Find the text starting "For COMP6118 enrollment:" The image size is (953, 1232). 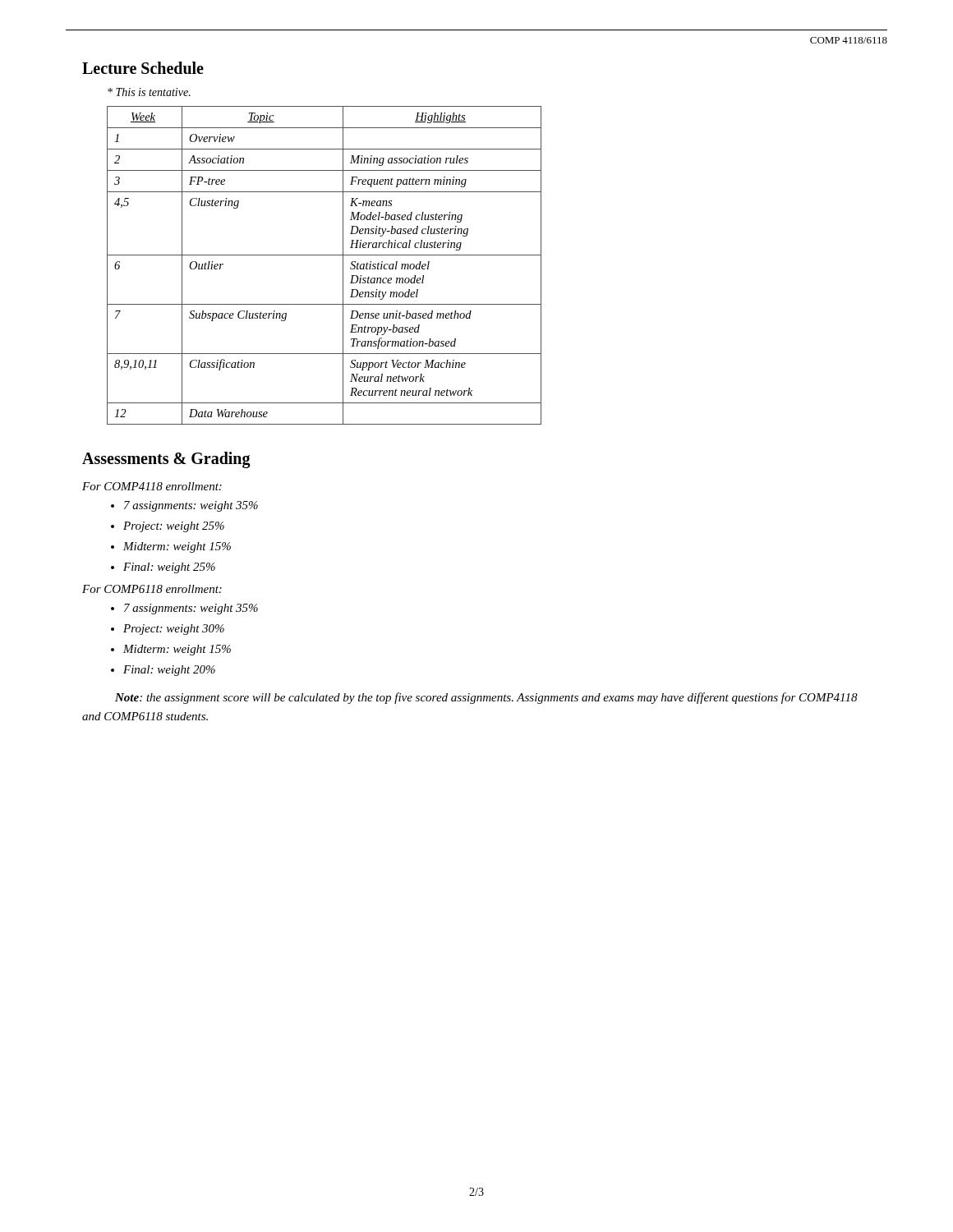tap(152, 589)
